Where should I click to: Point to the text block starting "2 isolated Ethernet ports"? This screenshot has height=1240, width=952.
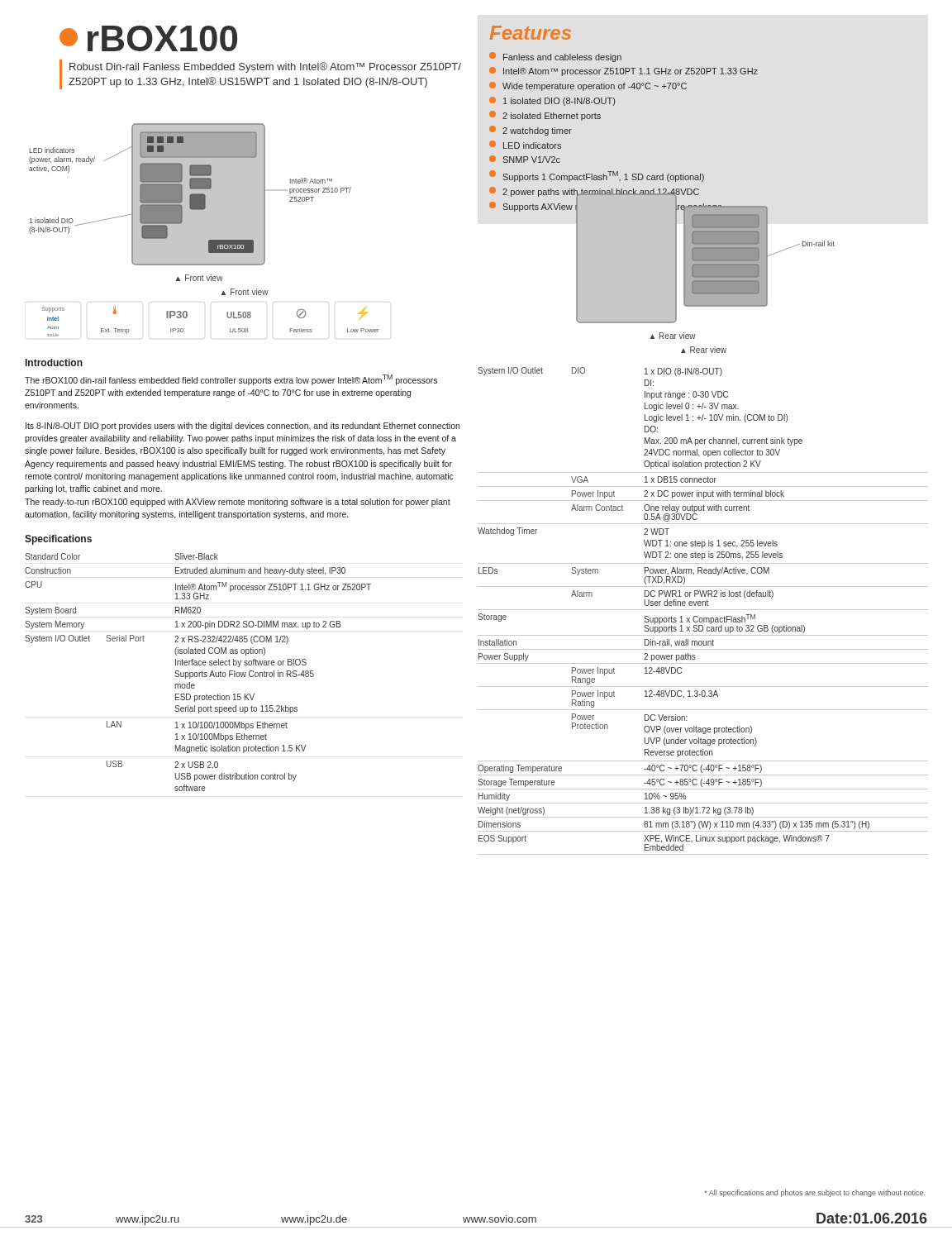tap(545, 116)
